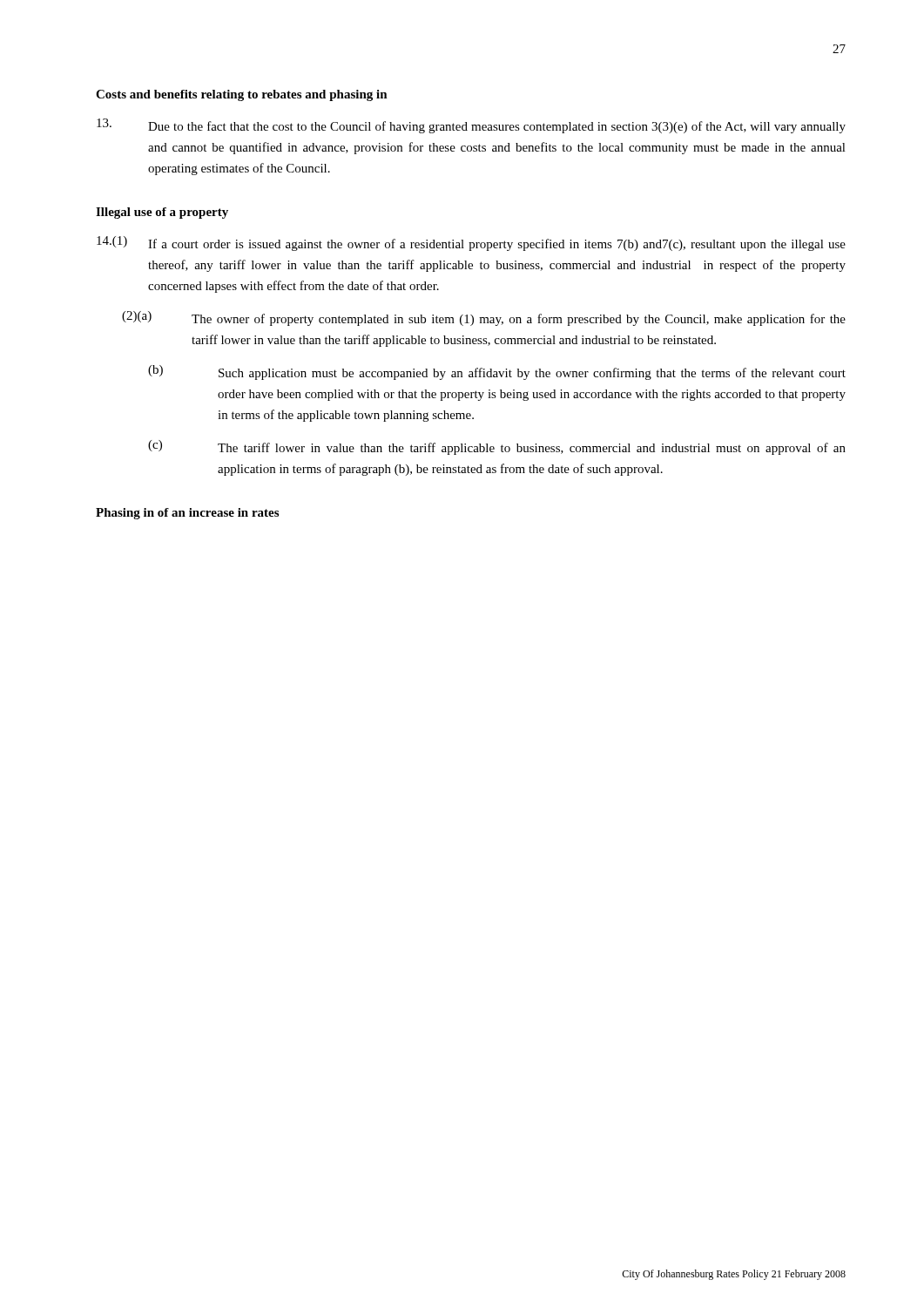Select the region starting "Due to the fact"
This screenshot has width=924, height=1307.
click(x=471, y=147)
